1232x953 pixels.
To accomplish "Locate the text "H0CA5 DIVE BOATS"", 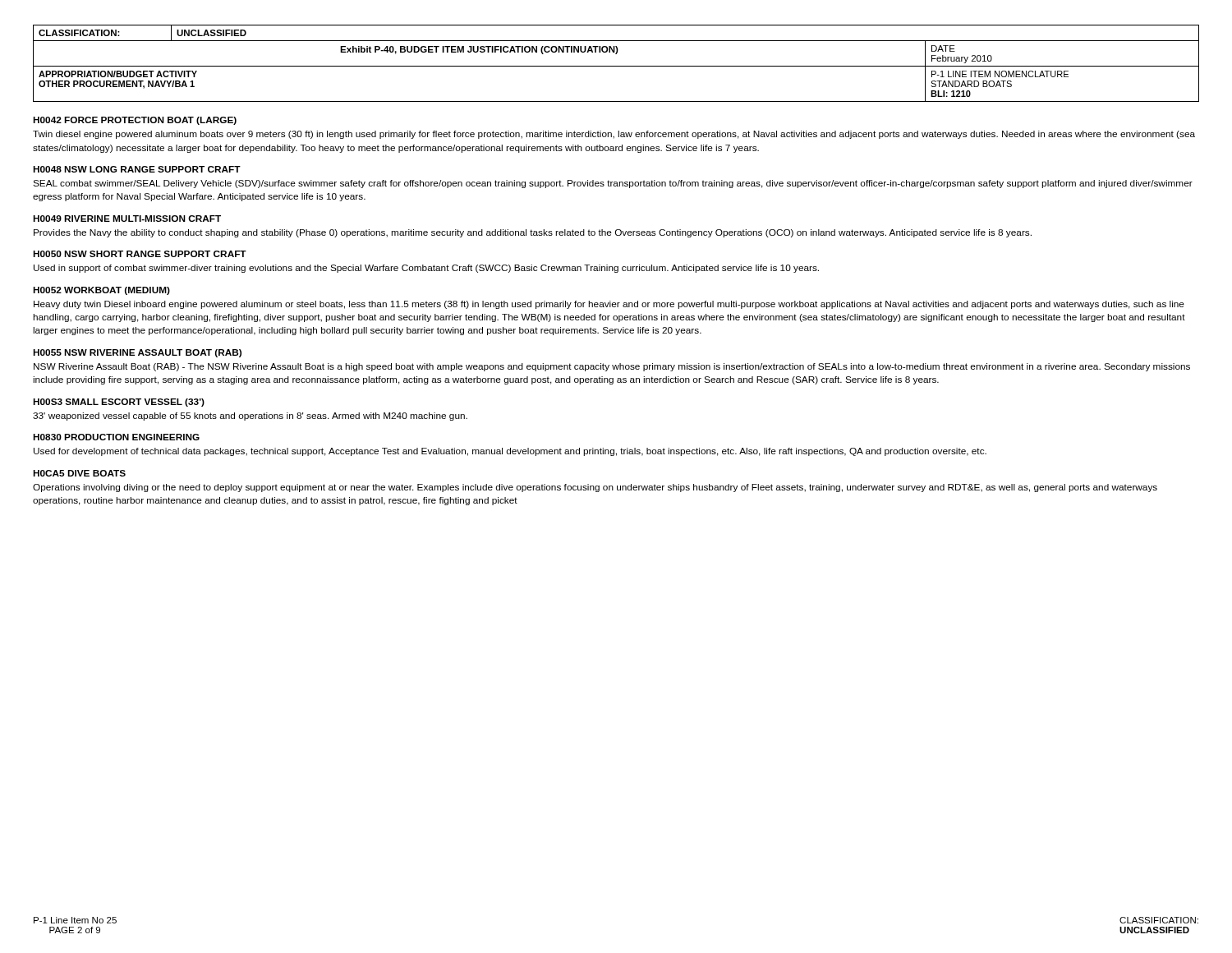I will (79, 473).
